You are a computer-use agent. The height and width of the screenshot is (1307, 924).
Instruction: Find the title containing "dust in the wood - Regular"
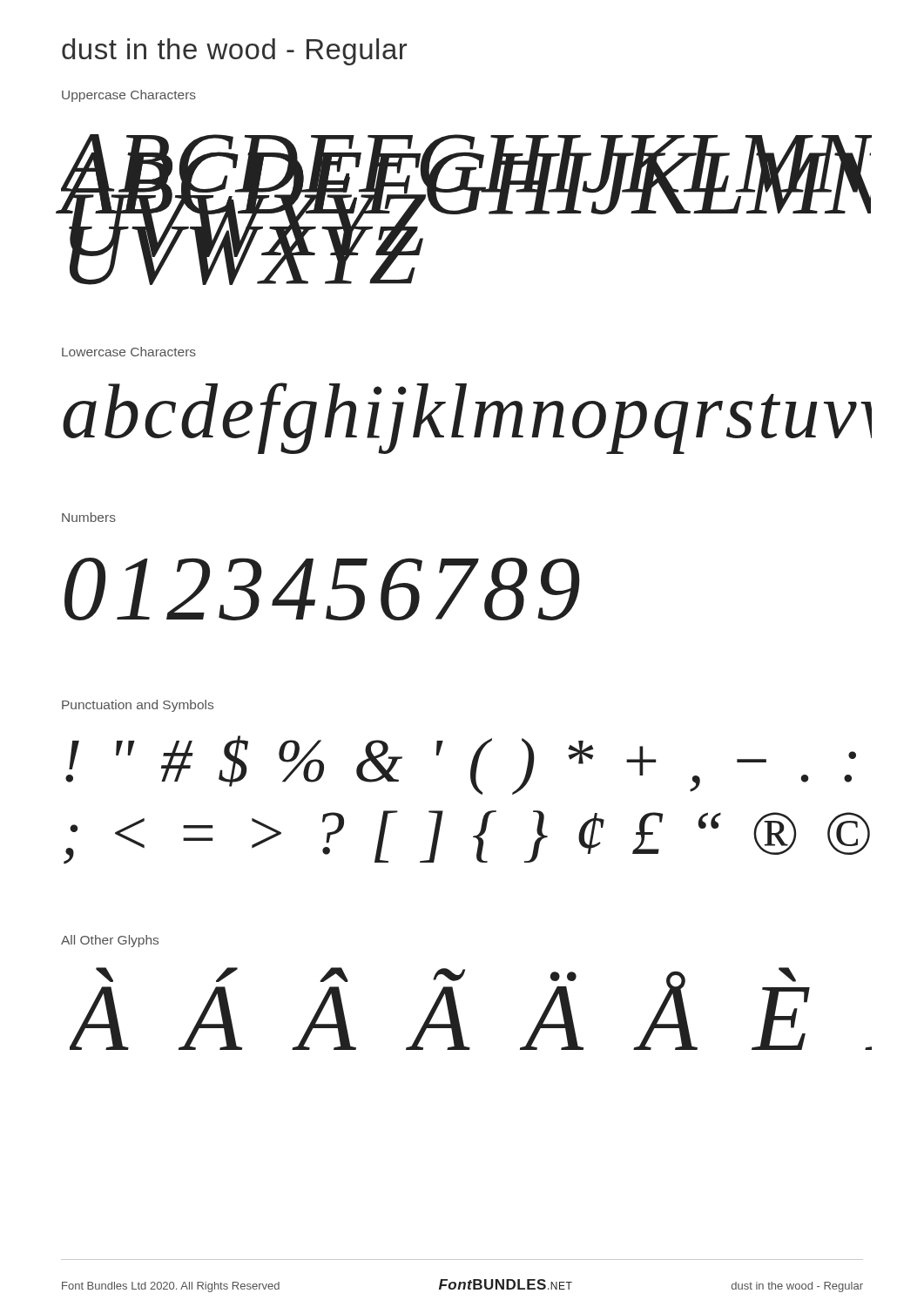point(234,49)
